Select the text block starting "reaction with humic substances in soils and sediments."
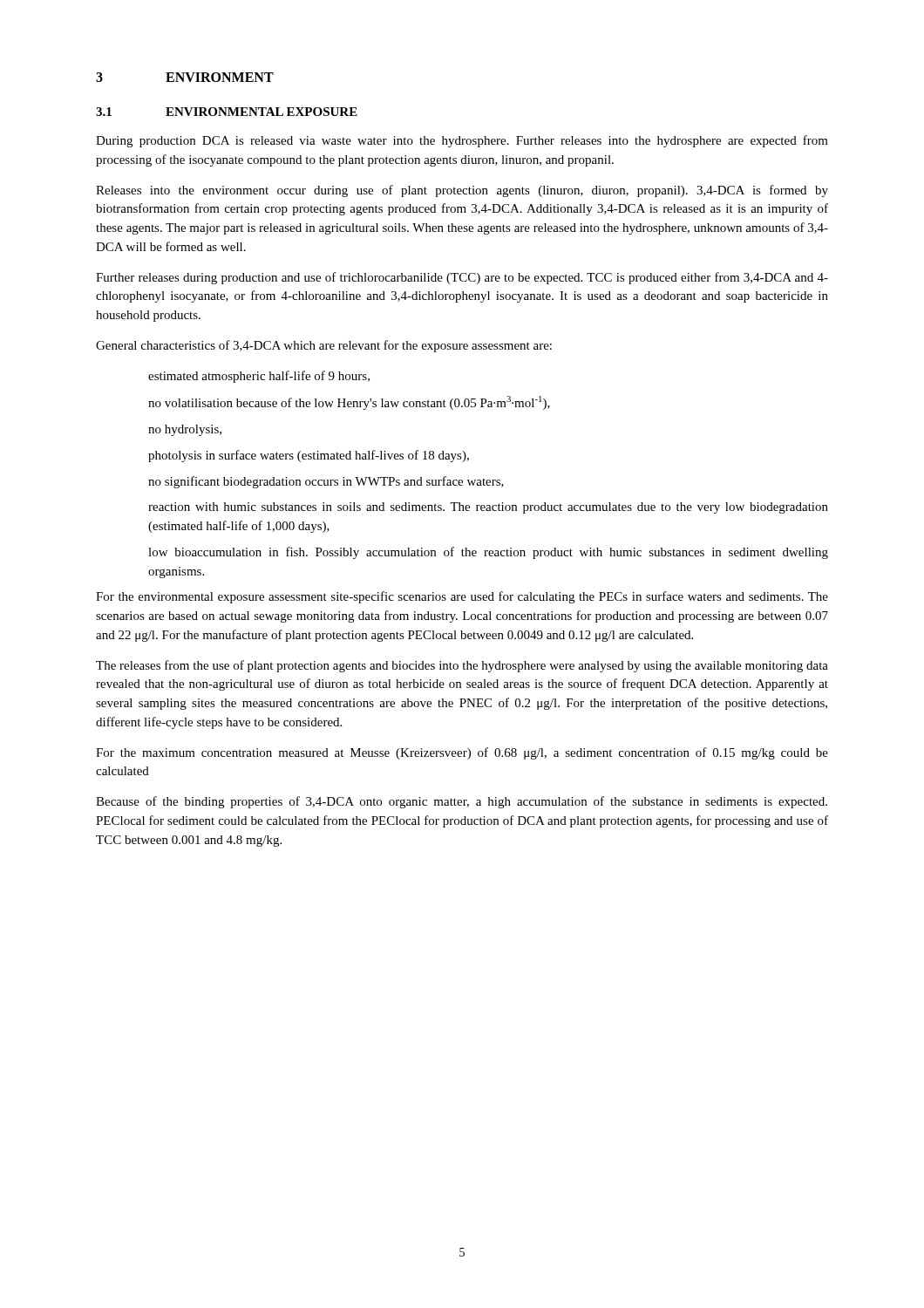Screen dimensions: 1308x924 tap(488, 516)
